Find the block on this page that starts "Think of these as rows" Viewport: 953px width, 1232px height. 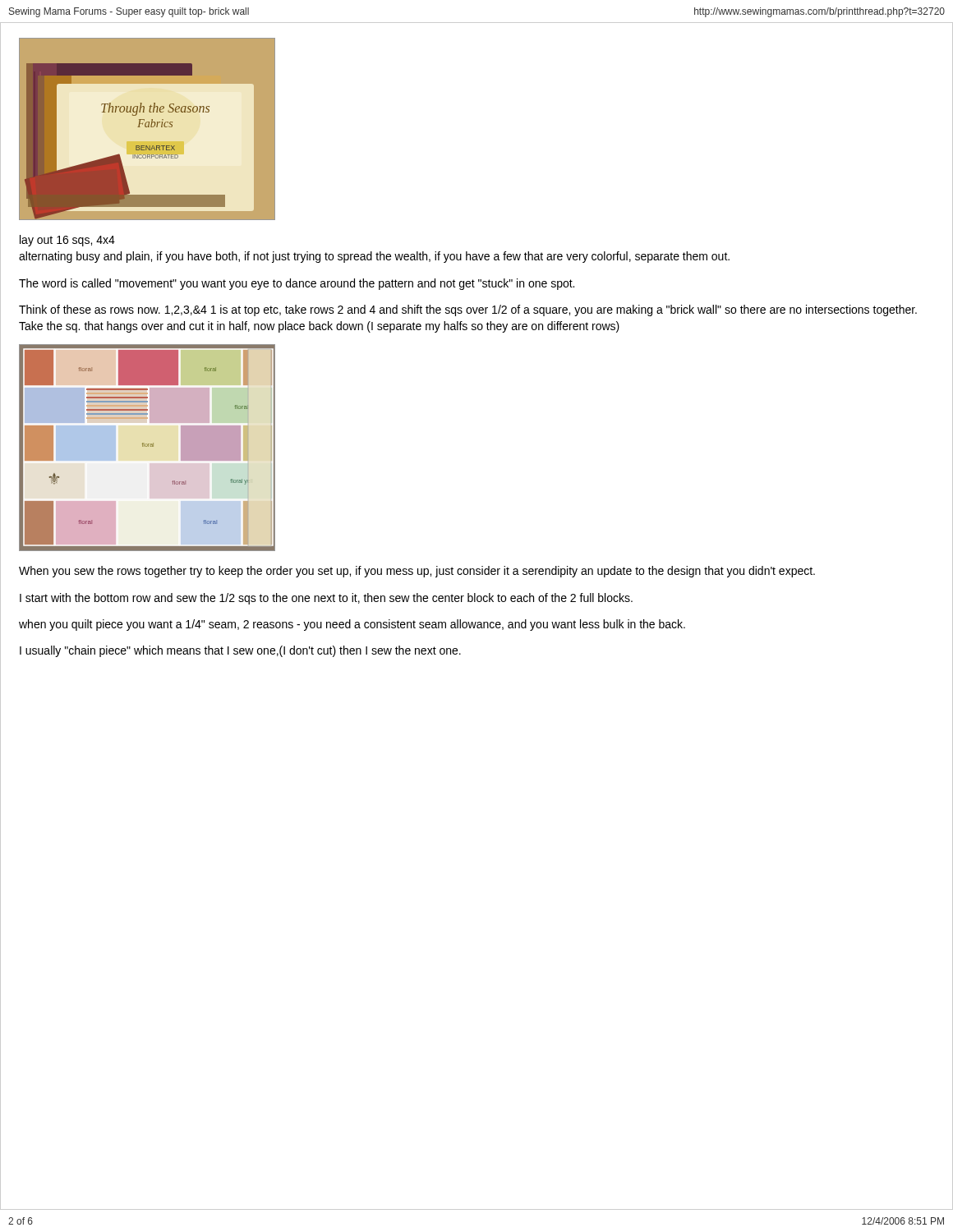(468, 318)
